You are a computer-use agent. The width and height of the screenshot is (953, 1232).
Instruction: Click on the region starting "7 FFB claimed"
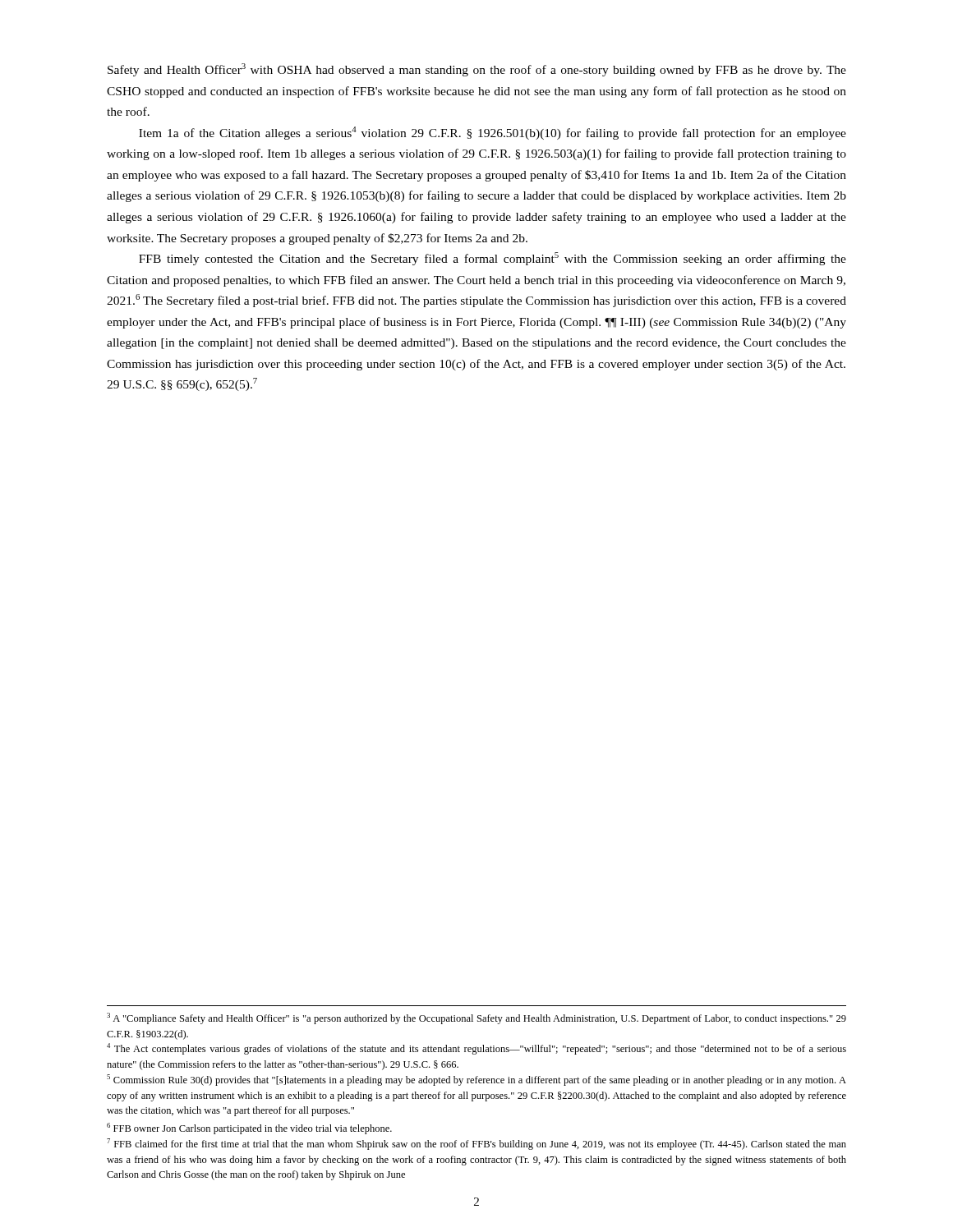tap(476, 1160)
